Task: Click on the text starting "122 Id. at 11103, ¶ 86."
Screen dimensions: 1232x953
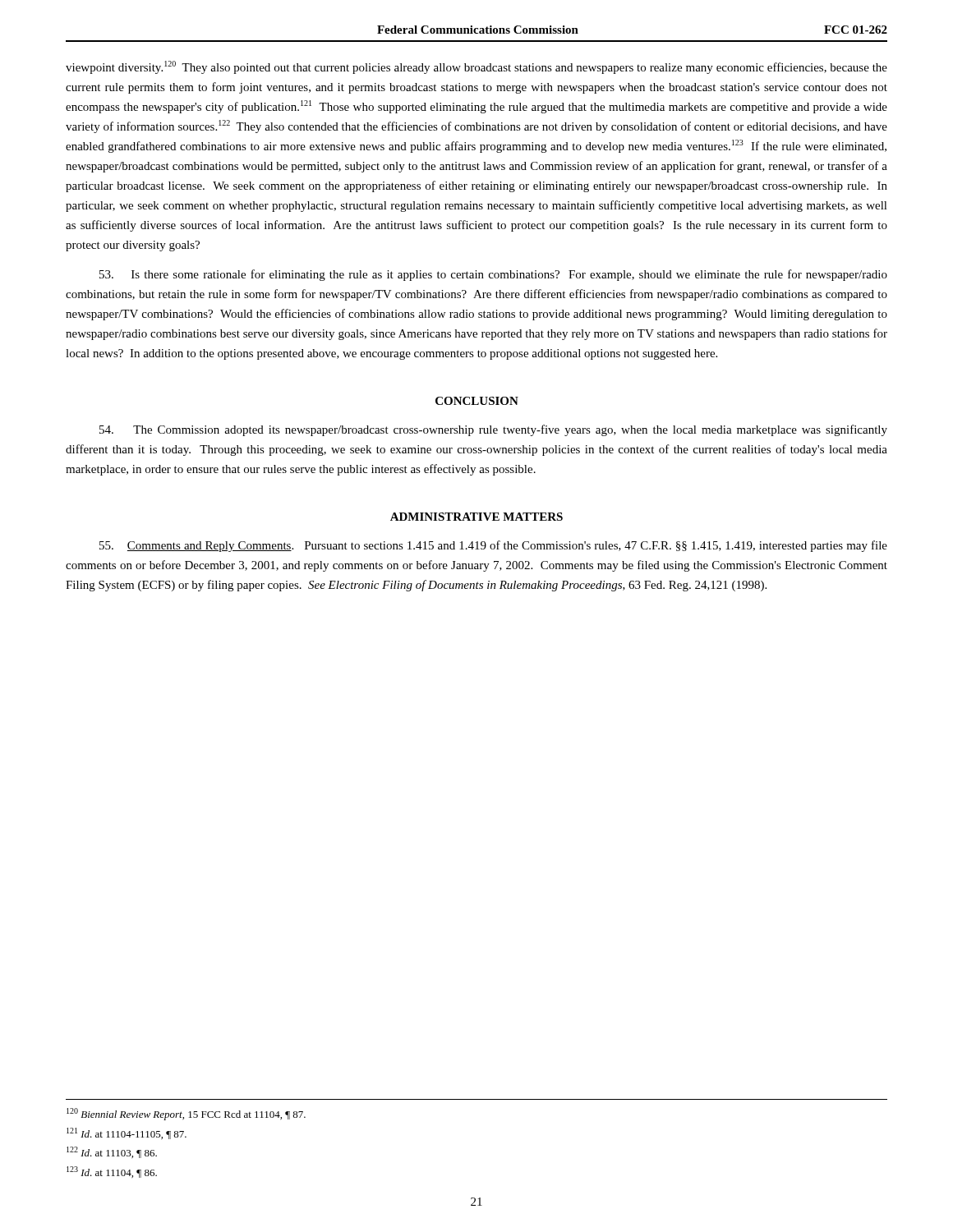Action: tap(112, 1152)
